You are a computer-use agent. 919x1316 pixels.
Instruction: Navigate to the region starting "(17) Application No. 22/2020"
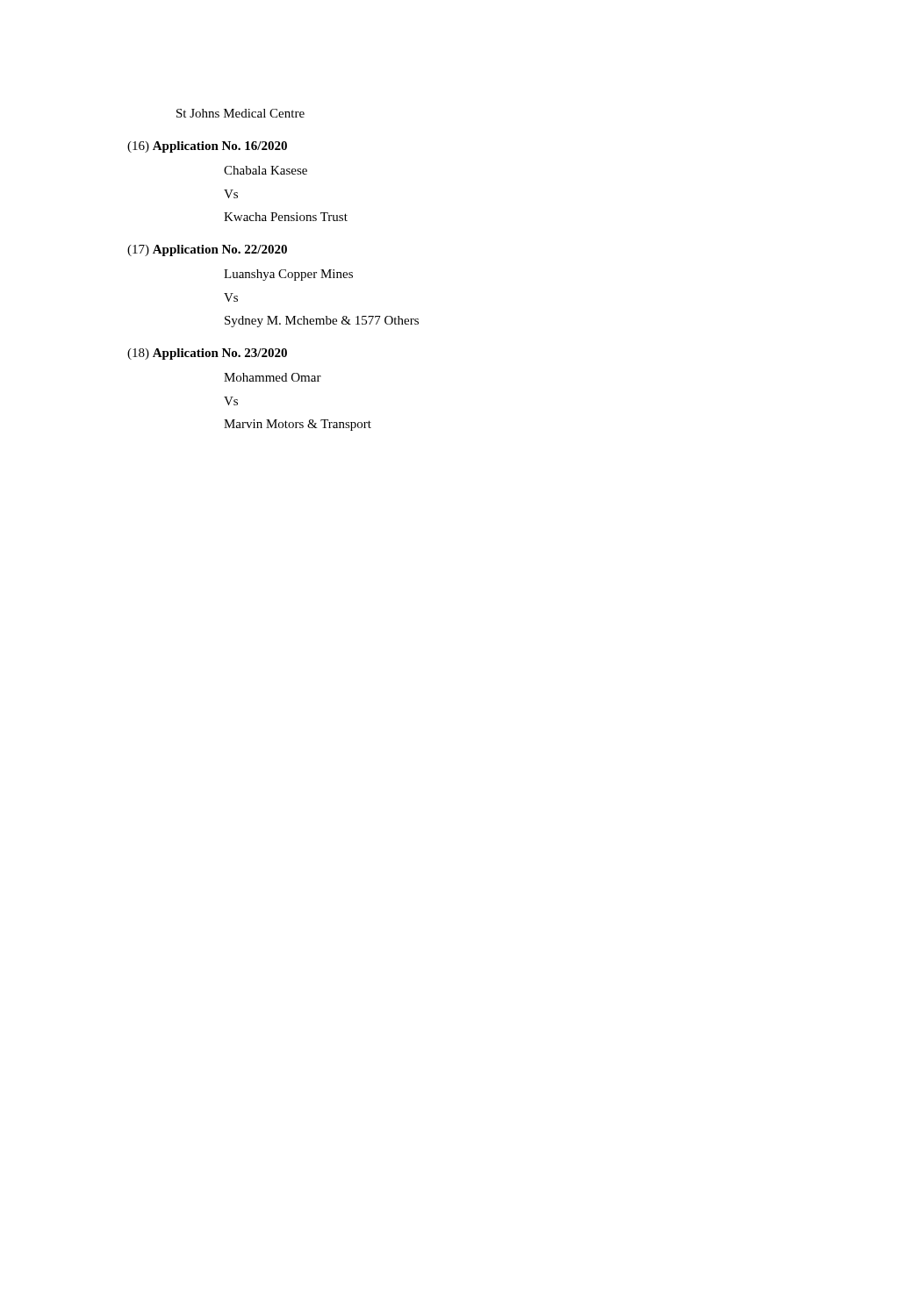point(207,250)
